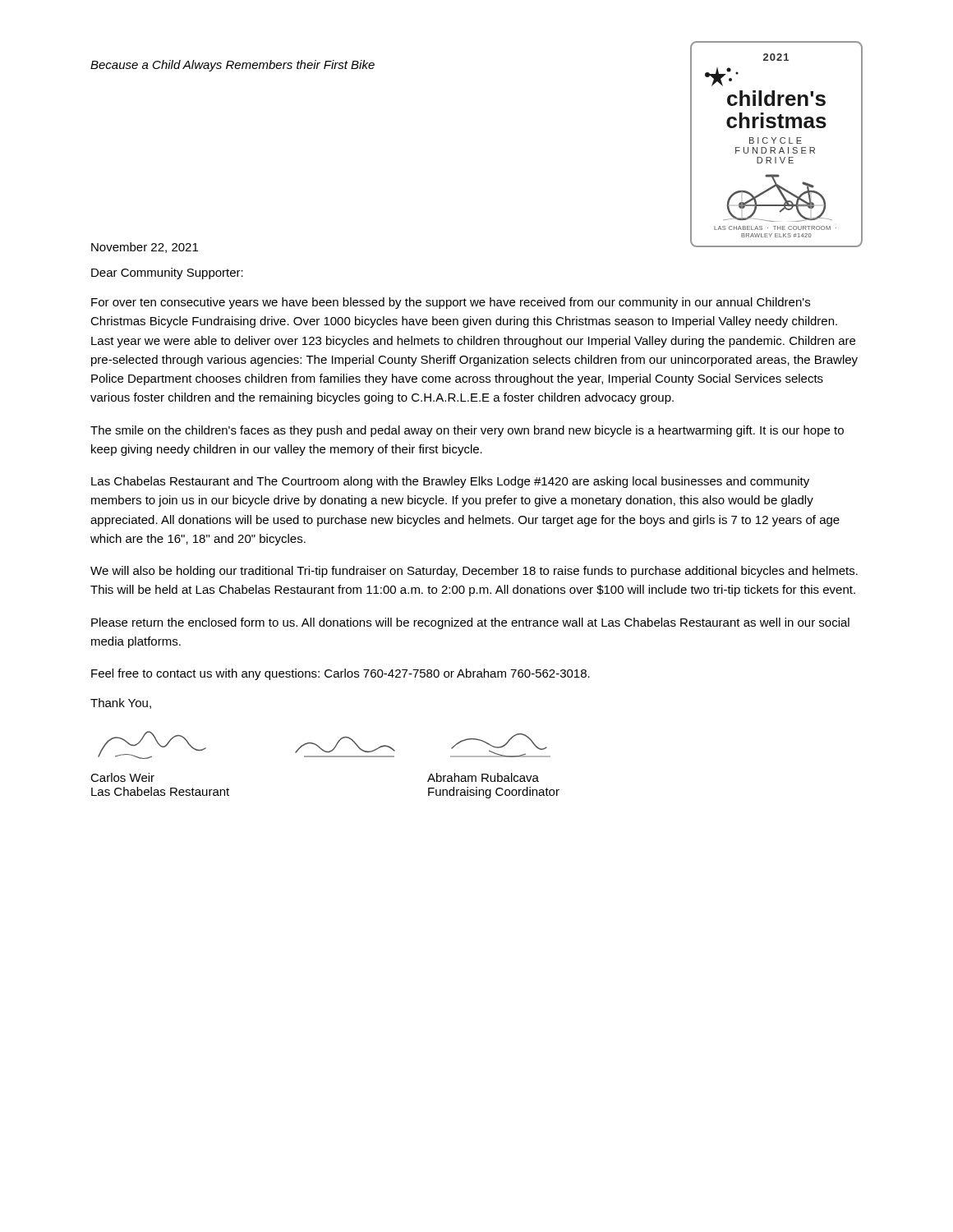The image size is (953, 1232).
Task: Locate the text block that reads "Abraham Rubalcava Fundraising"
Action: (493, 785)
